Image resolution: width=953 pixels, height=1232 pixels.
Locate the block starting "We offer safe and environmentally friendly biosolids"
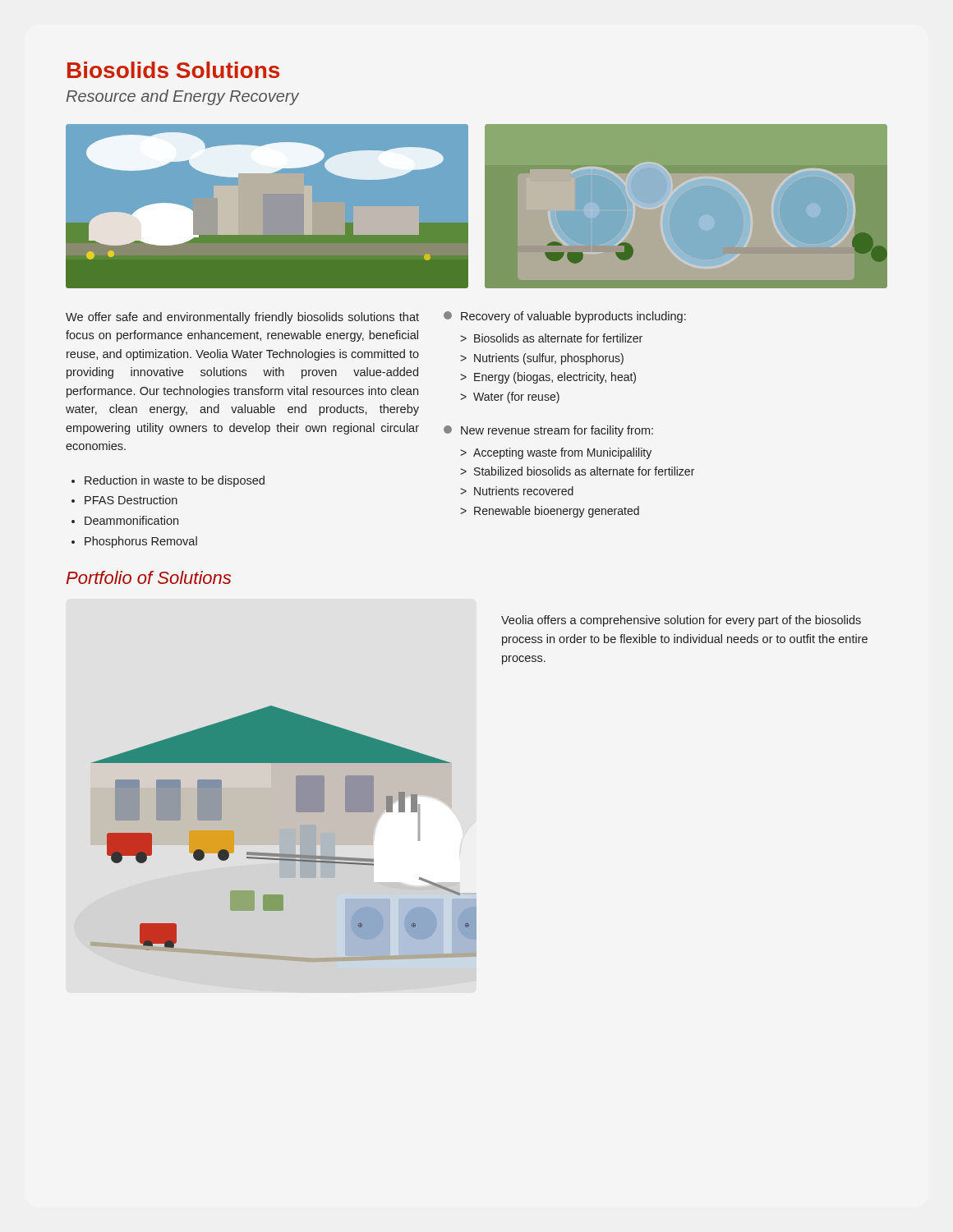pyautogui.click(x=242, y=382)
